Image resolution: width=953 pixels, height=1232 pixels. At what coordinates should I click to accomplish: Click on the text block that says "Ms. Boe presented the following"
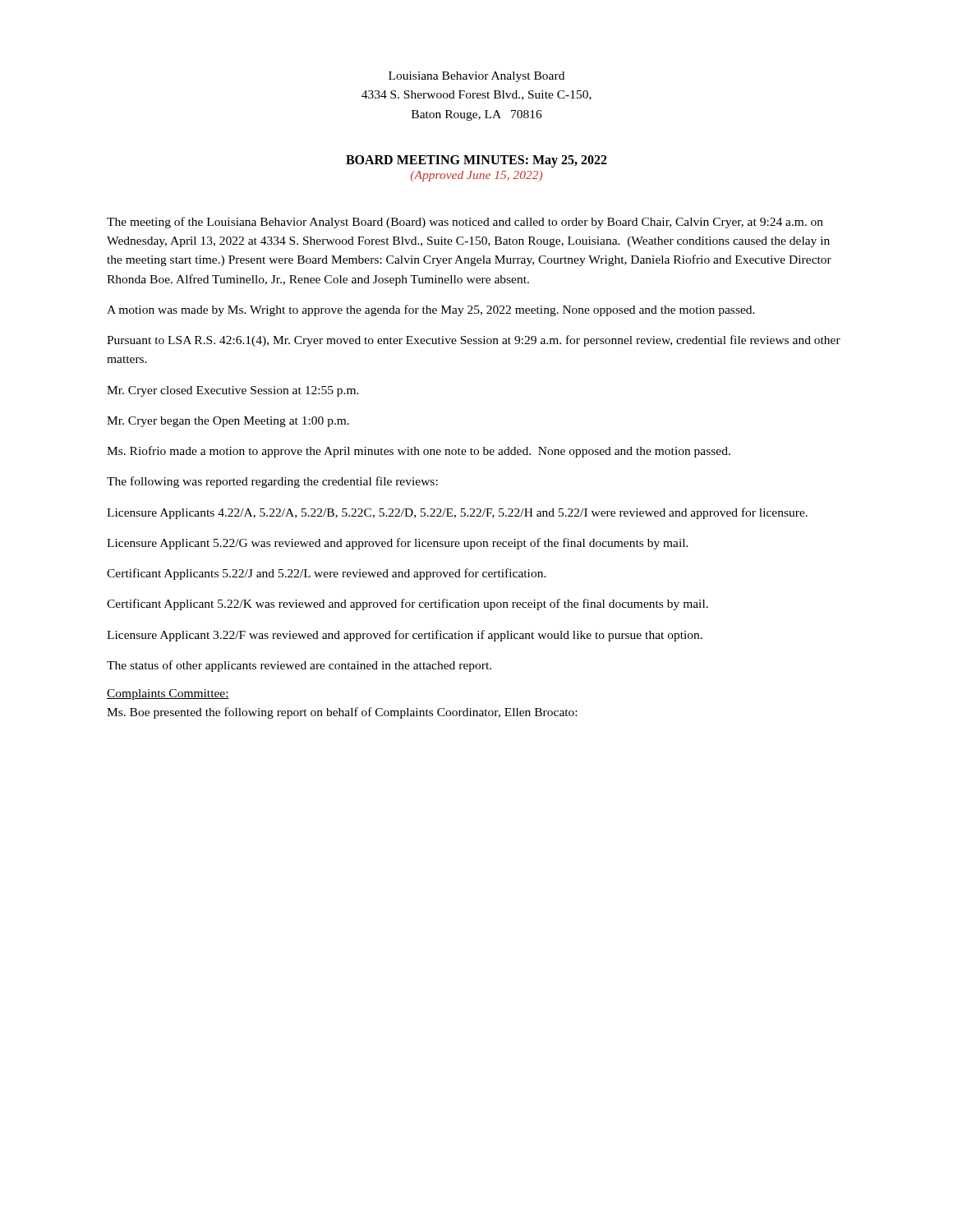(342, 712)
